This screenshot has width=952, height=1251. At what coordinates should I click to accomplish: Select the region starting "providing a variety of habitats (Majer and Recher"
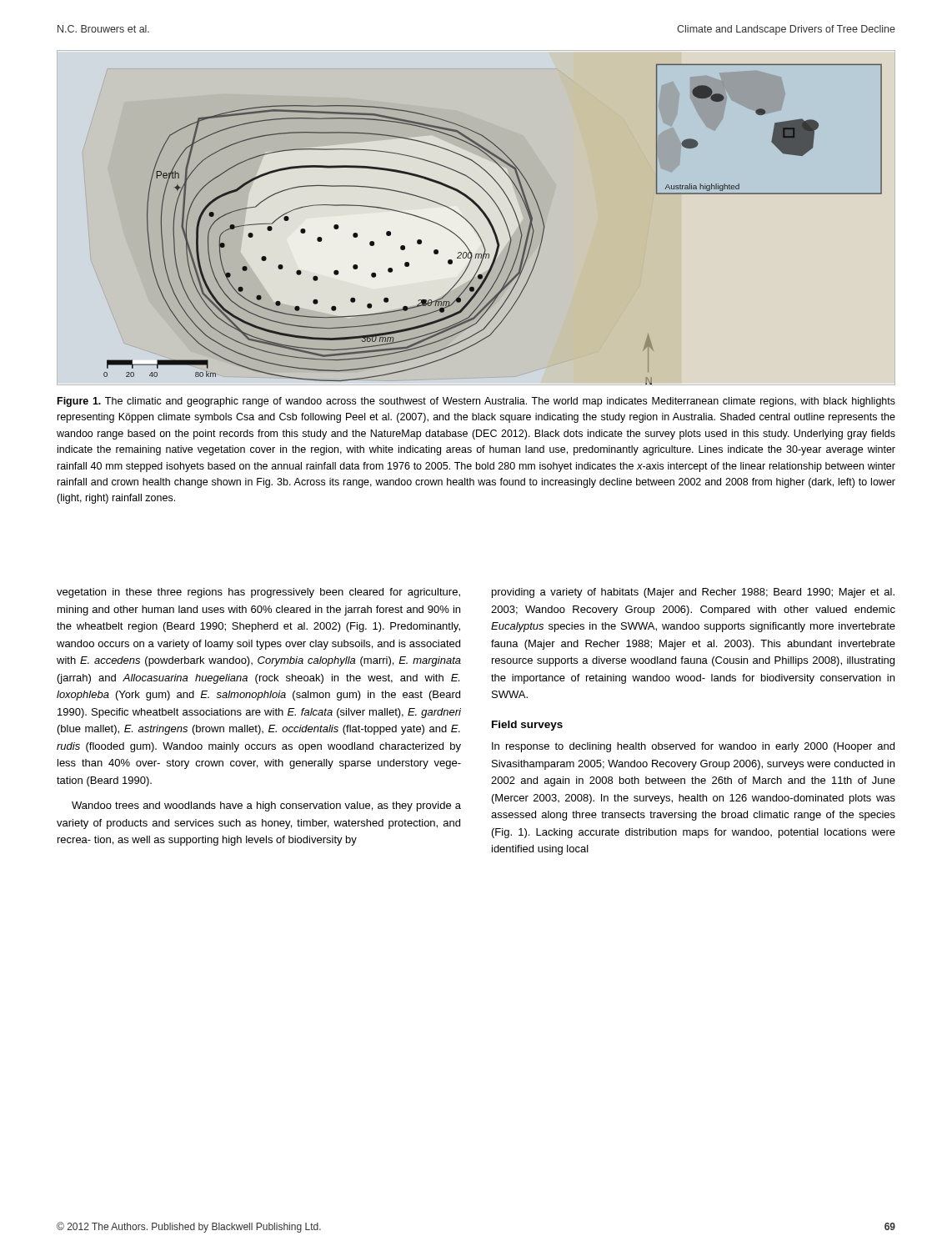click(693, 644)
